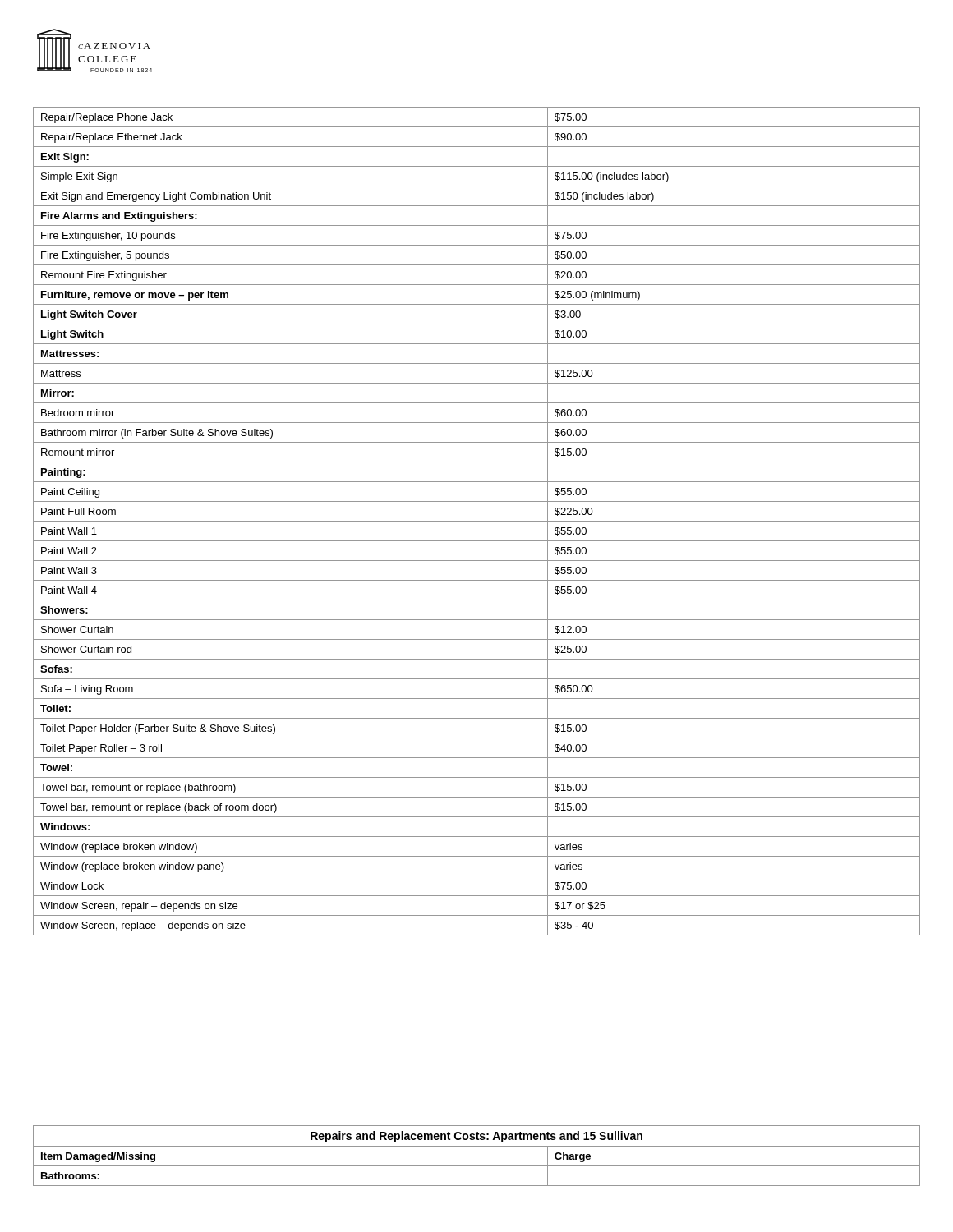
Task: Select the table that reads "Window Screen, replace –"
Action: pyautogui.click(x=476, y=521)
